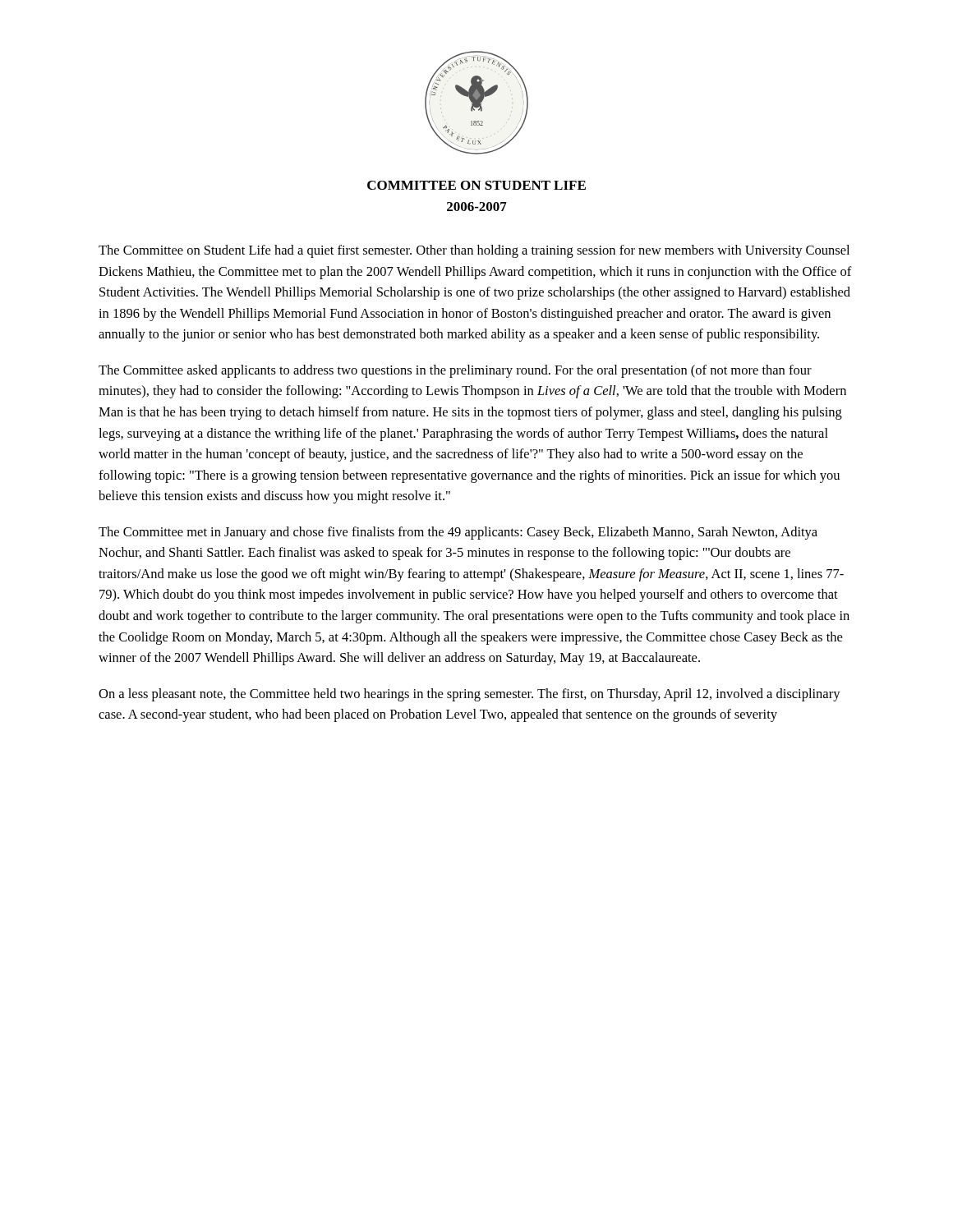Viewport: 953px width, 1232px height.
Task: Locate the block of text that opens with "On a less"
Action: pos(476,704)
